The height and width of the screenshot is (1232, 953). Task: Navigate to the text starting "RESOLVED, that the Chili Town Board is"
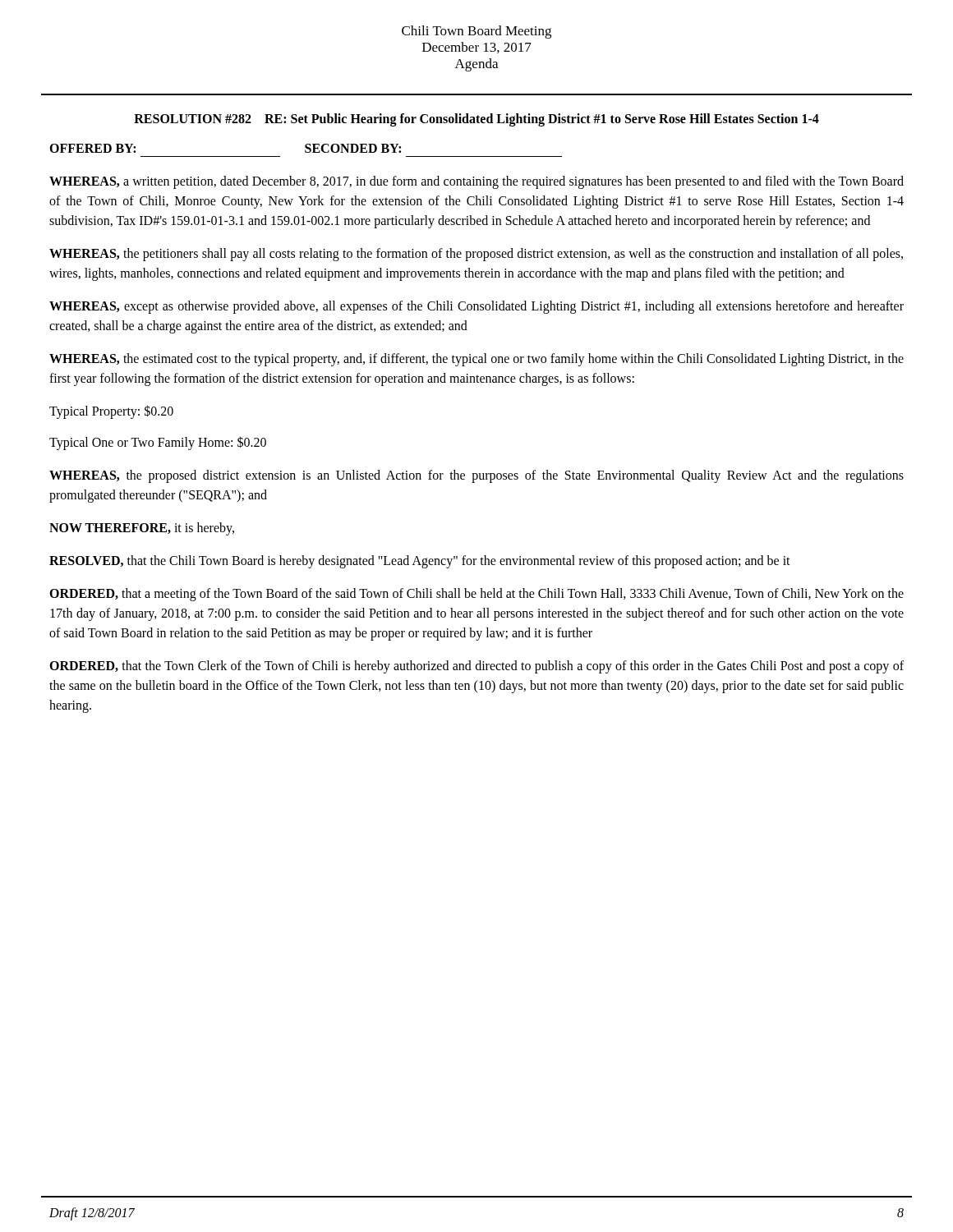coord(420,561)
